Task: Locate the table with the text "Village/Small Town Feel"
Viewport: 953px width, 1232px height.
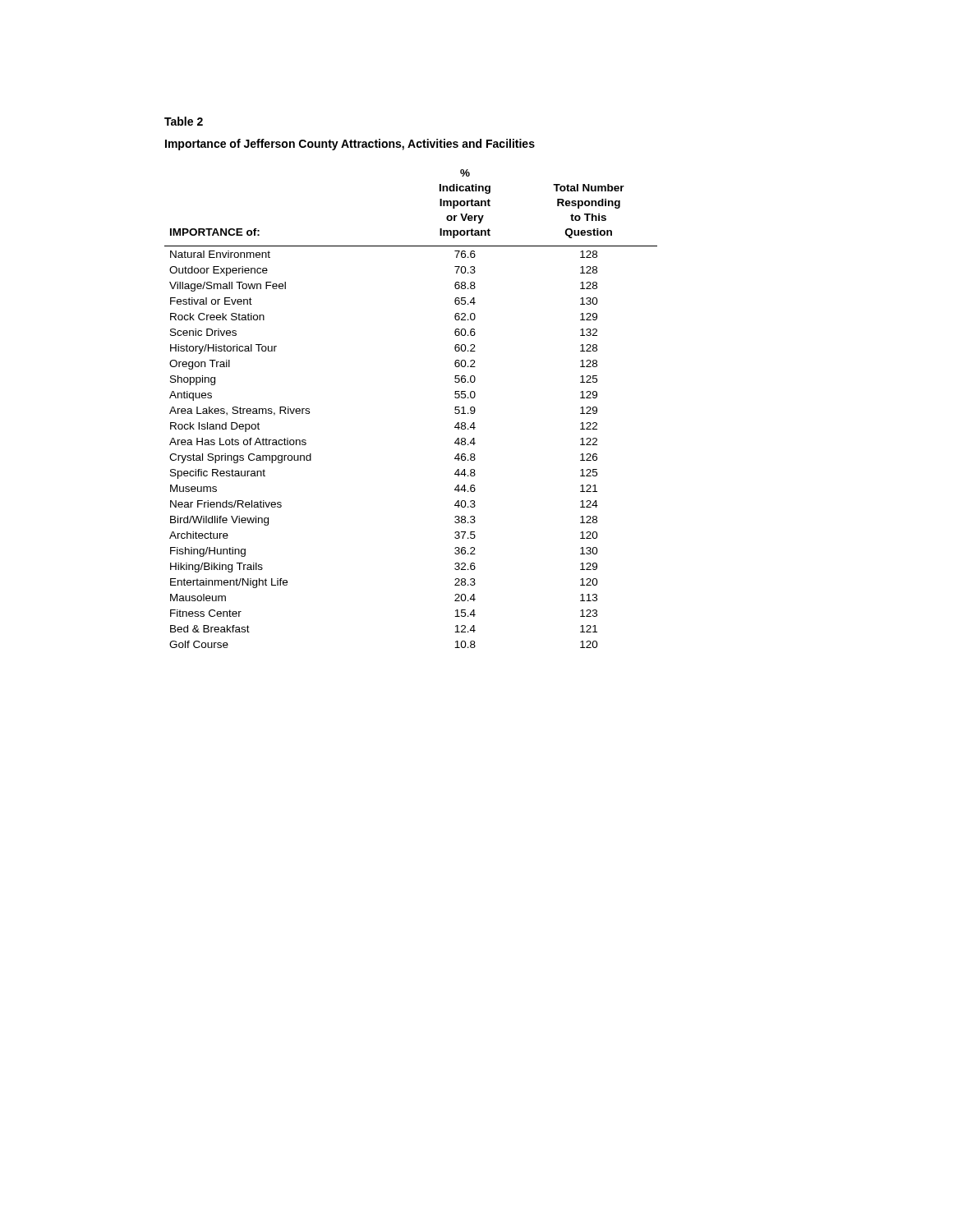Action: 411,408
